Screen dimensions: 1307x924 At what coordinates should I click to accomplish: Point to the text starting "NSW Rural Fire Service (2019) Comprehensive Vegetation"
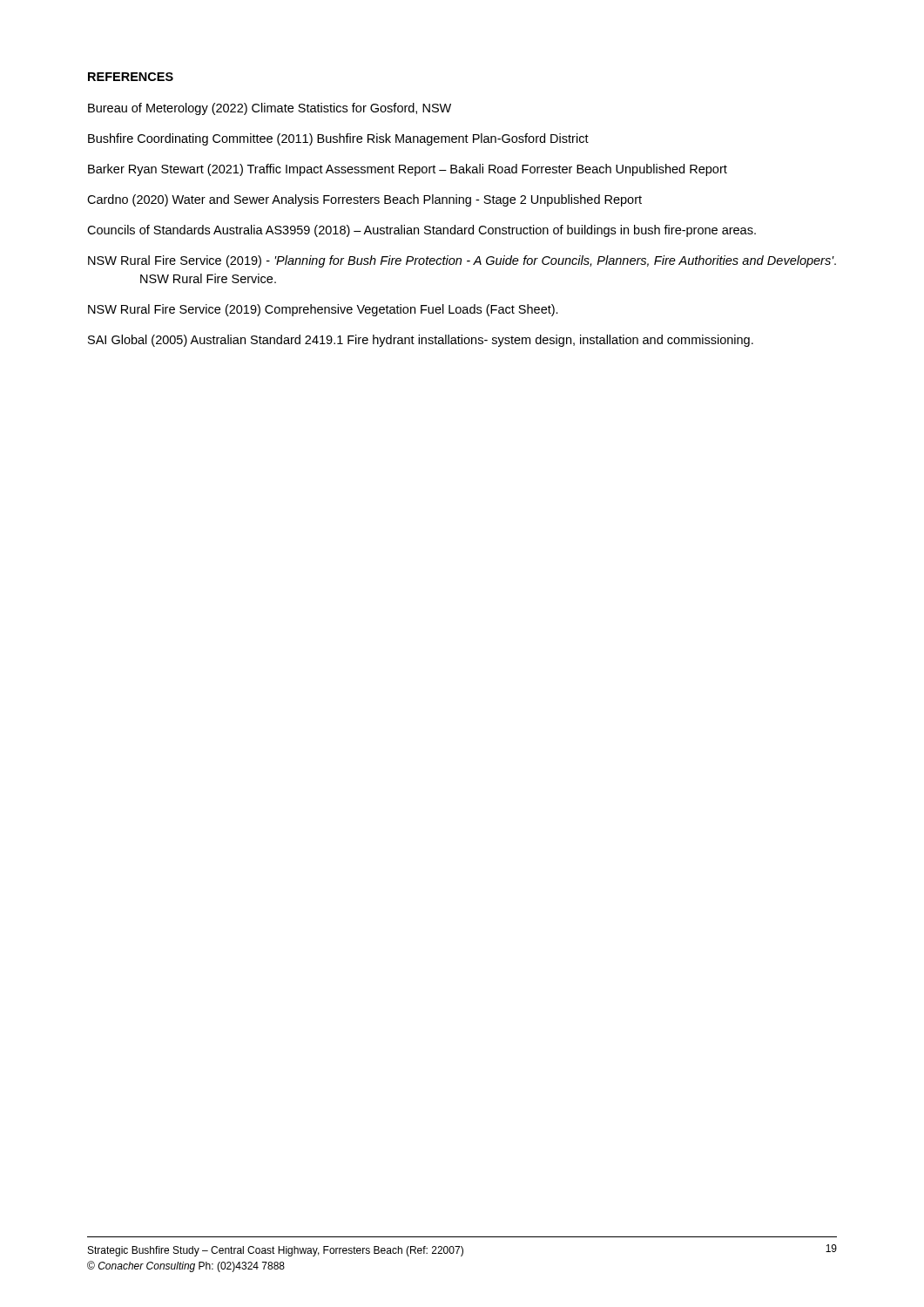click(x=323, y=309)
